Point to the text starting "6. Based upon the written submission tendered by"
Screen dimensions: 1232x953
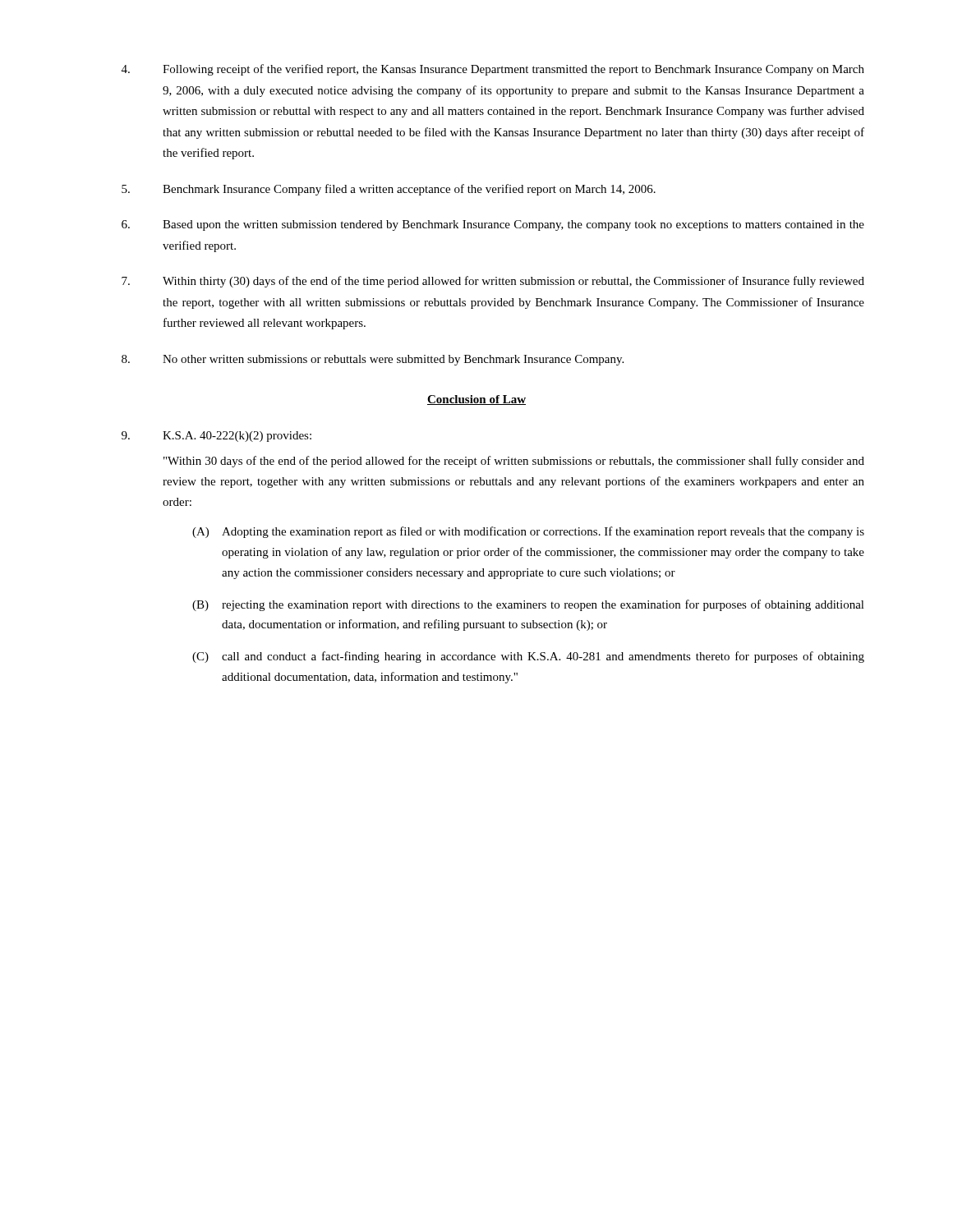coord(476,235)
